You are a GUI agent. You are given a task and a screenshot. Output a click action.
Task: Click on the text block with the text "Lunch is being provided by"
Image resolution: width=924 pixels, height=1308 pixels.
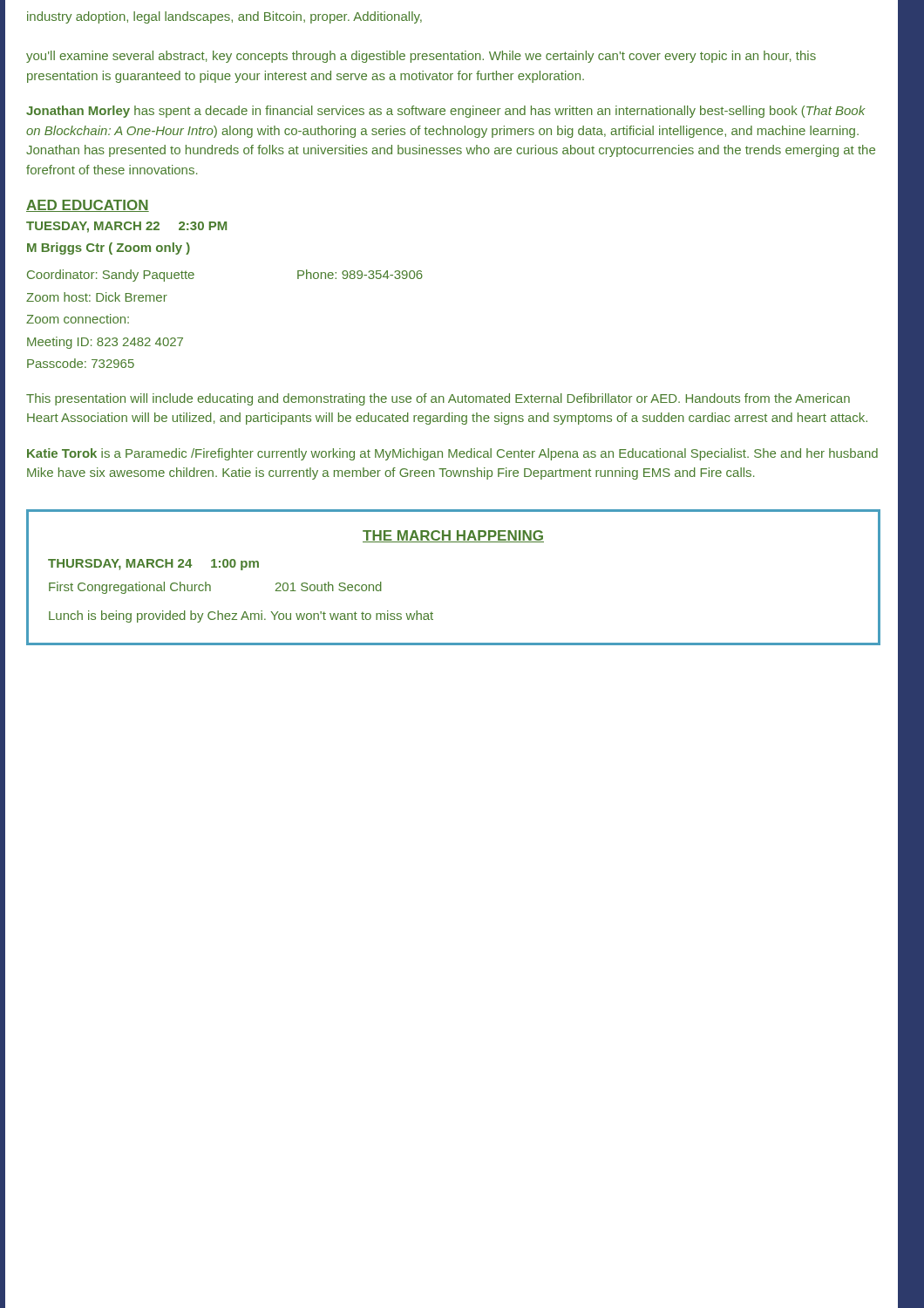241,615
